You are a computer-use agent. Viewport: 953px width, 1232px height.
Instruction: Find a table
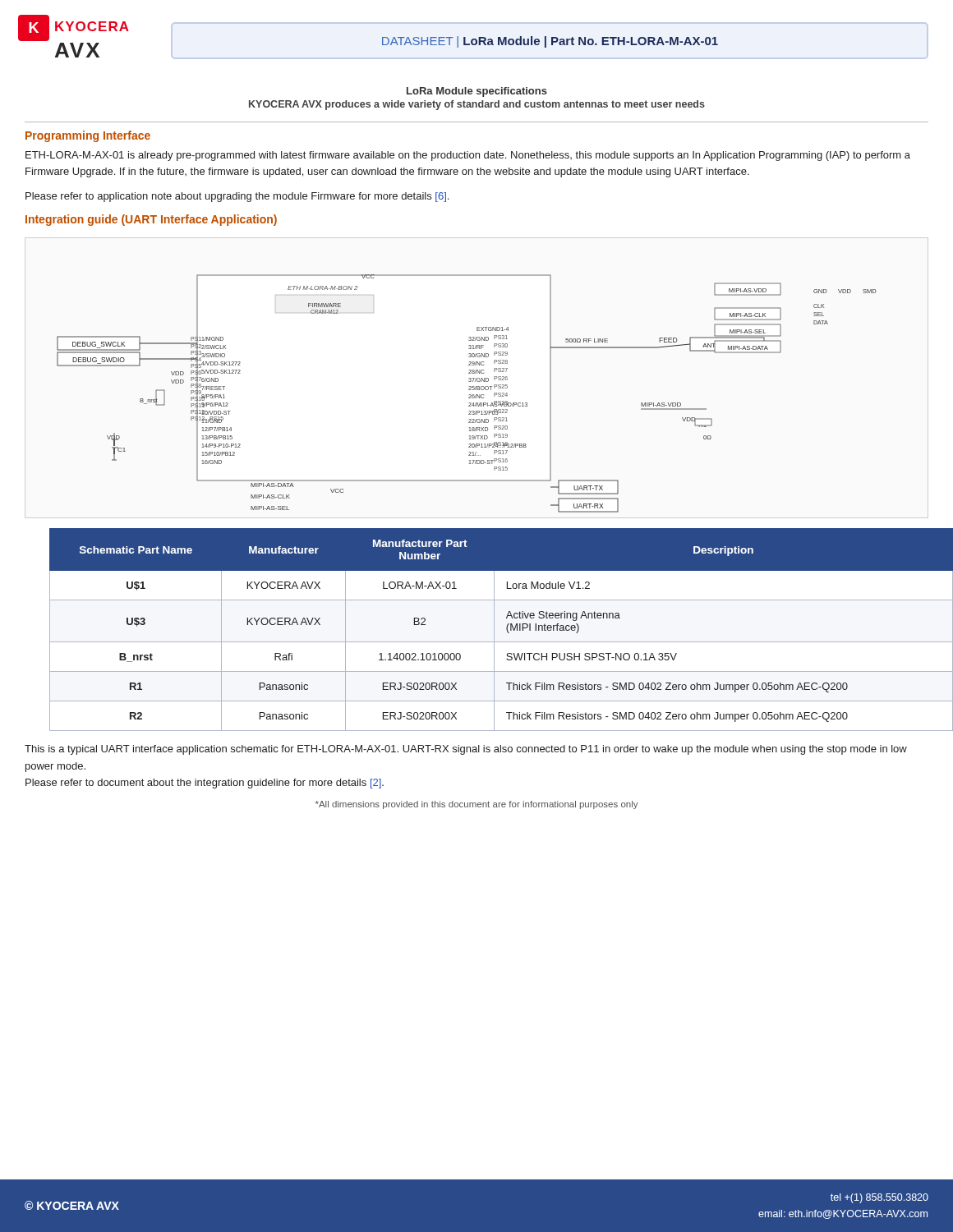coord(476,630)
